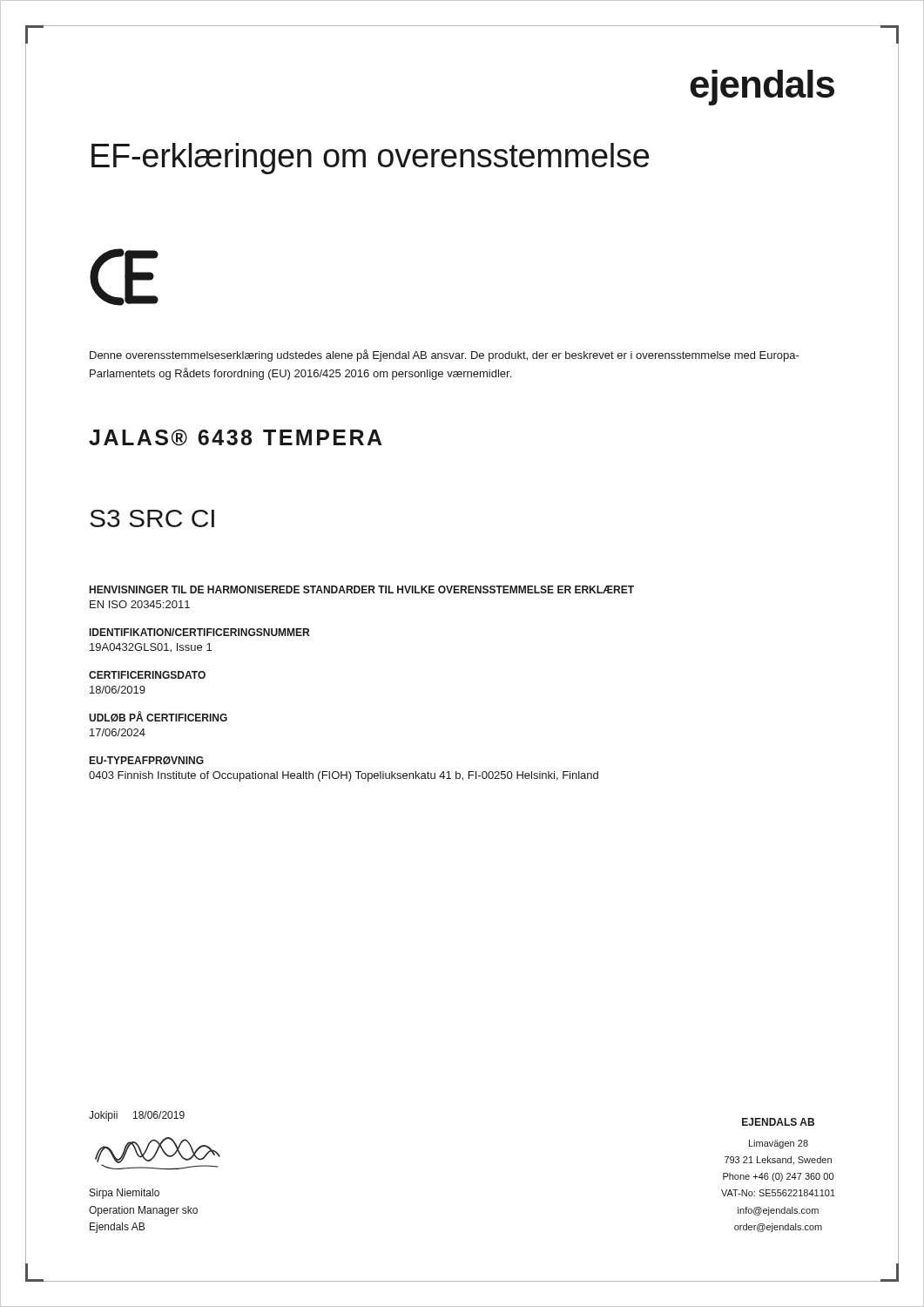
Task: Find the title with the text "EF-erklæringen om overensstemmelse"
Action: point(369,156)
